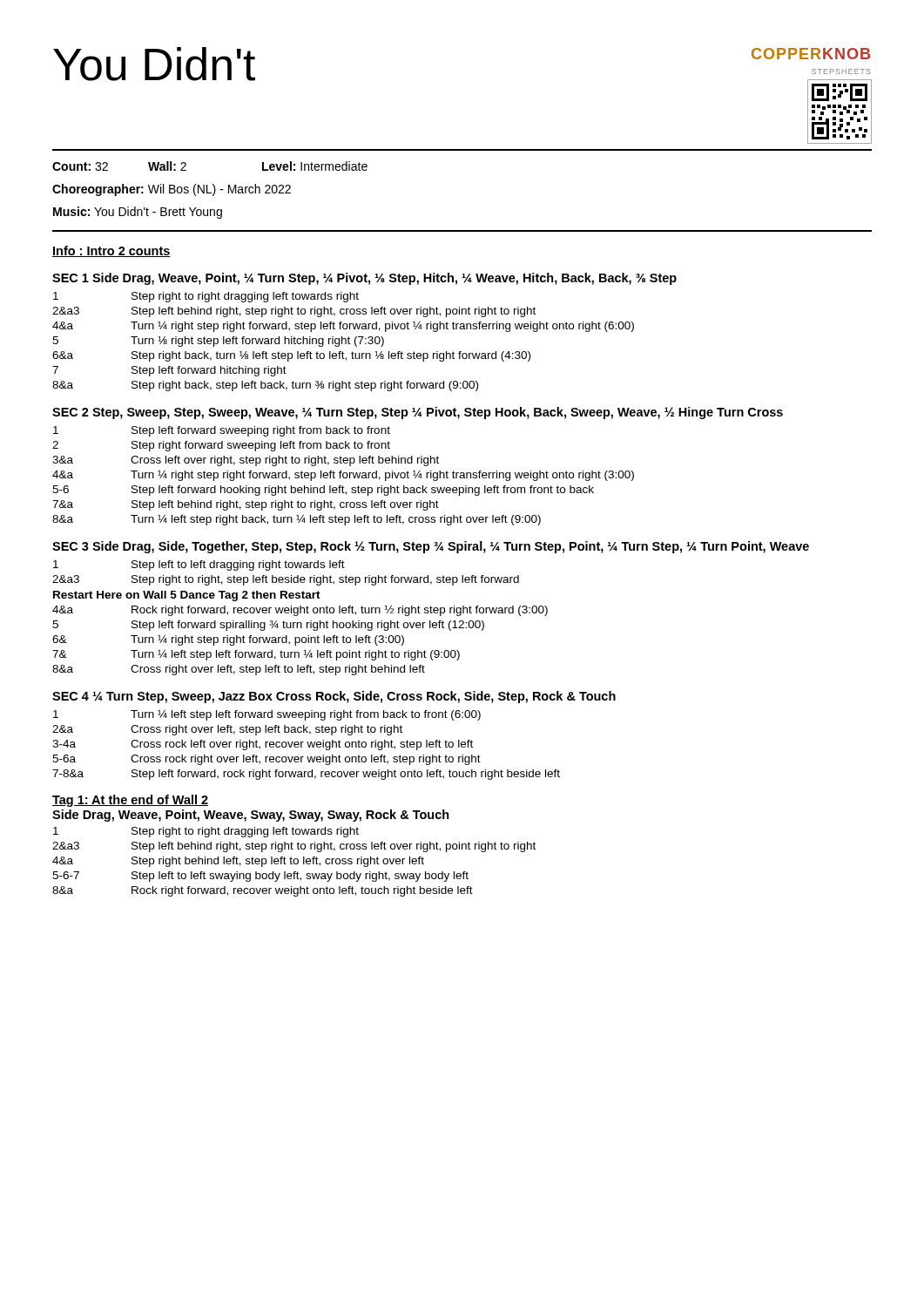Locate the list item that reads "4&aRock right forward, recover weight onto left,"
This screenshot has height=1307, width=924.
[462, 609]
